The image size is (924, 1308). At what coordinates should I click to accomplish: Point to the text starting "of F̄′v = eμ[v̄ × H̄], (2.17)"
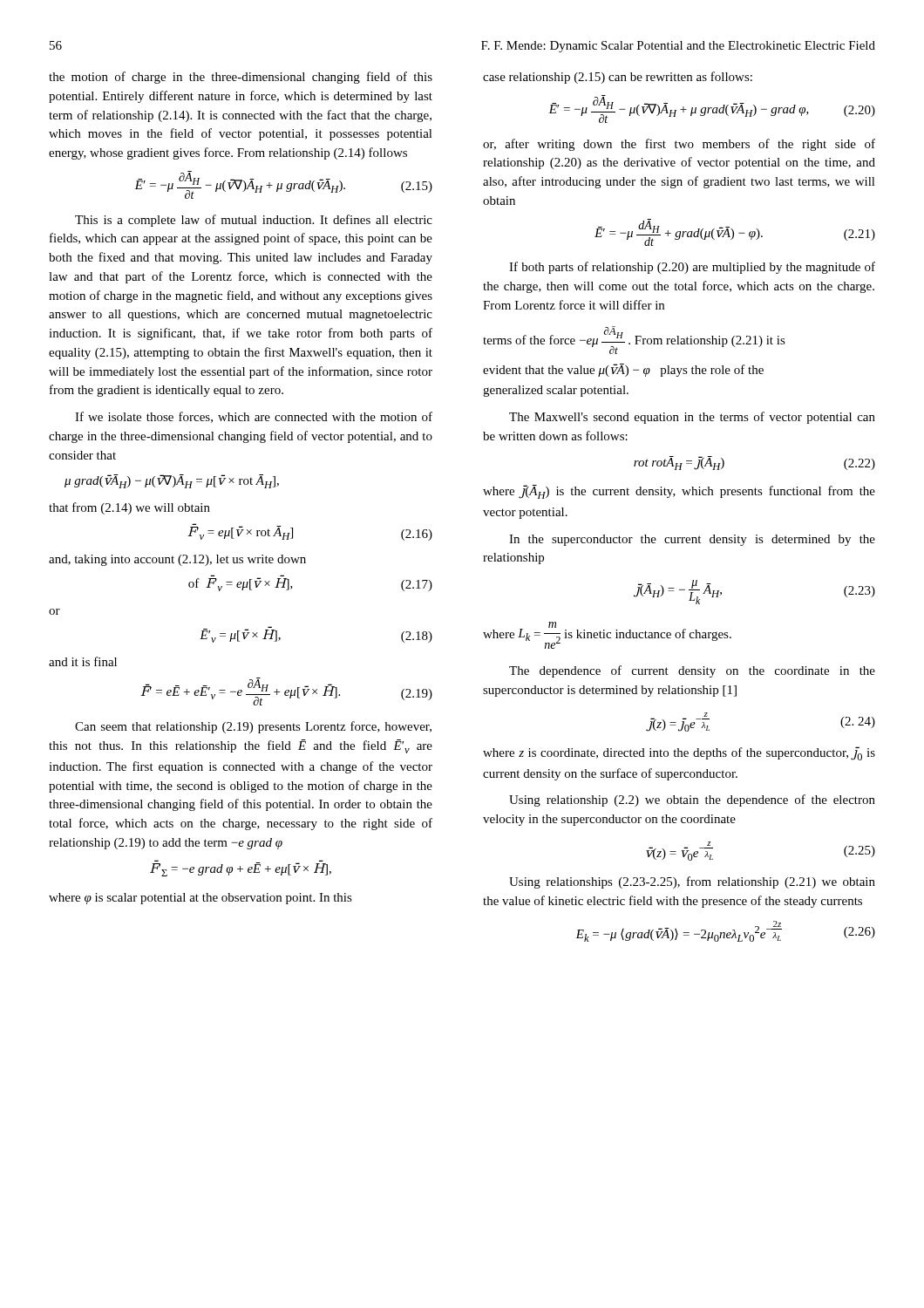[x=242, y=583]
